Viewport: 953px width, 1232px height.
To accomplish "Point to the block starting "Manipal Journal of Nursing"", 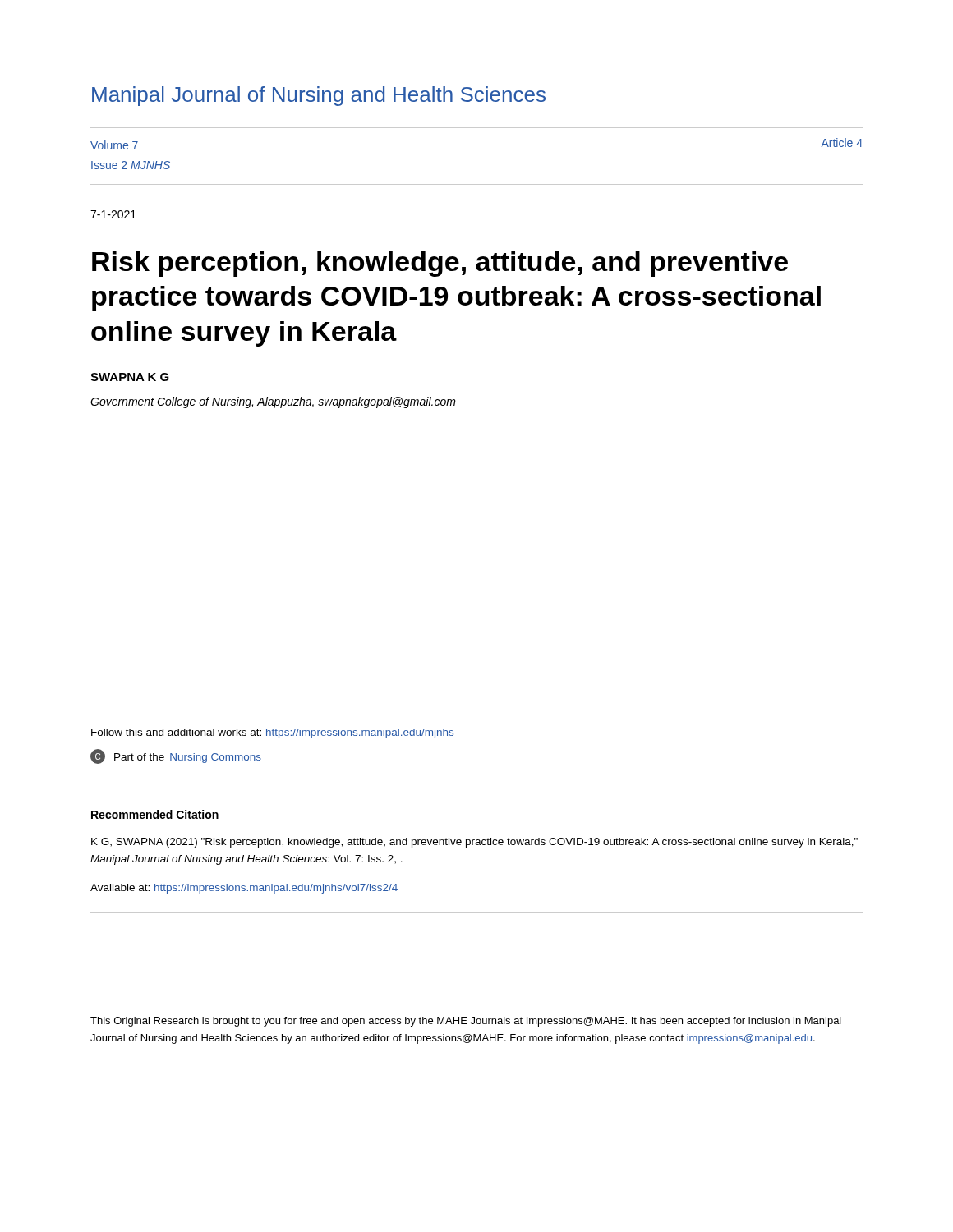I will pyautogui.click(x=476, y=95).
